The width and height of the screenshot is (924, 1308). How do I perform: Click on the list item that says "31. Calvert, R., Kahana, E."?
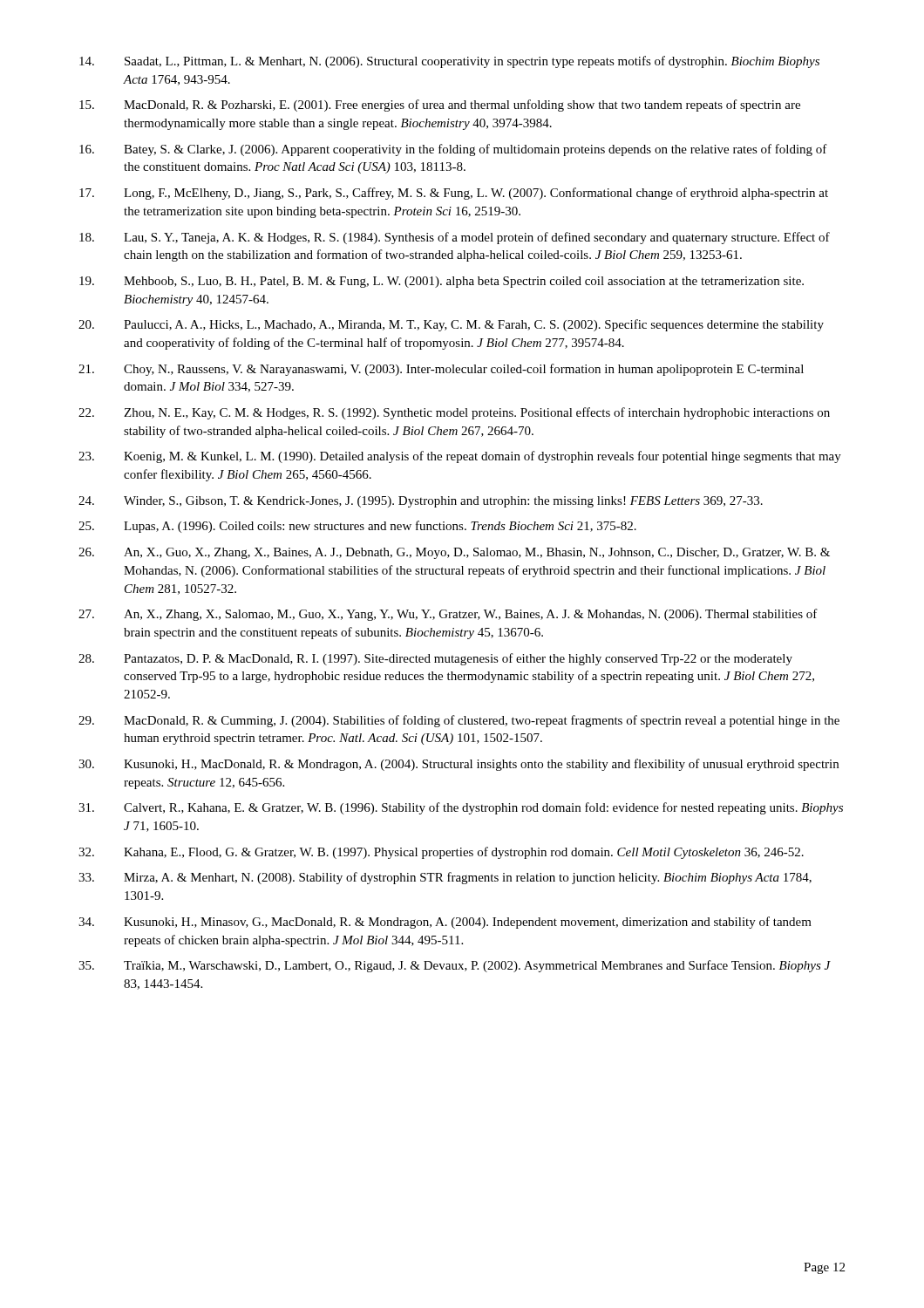coord(462,817)
